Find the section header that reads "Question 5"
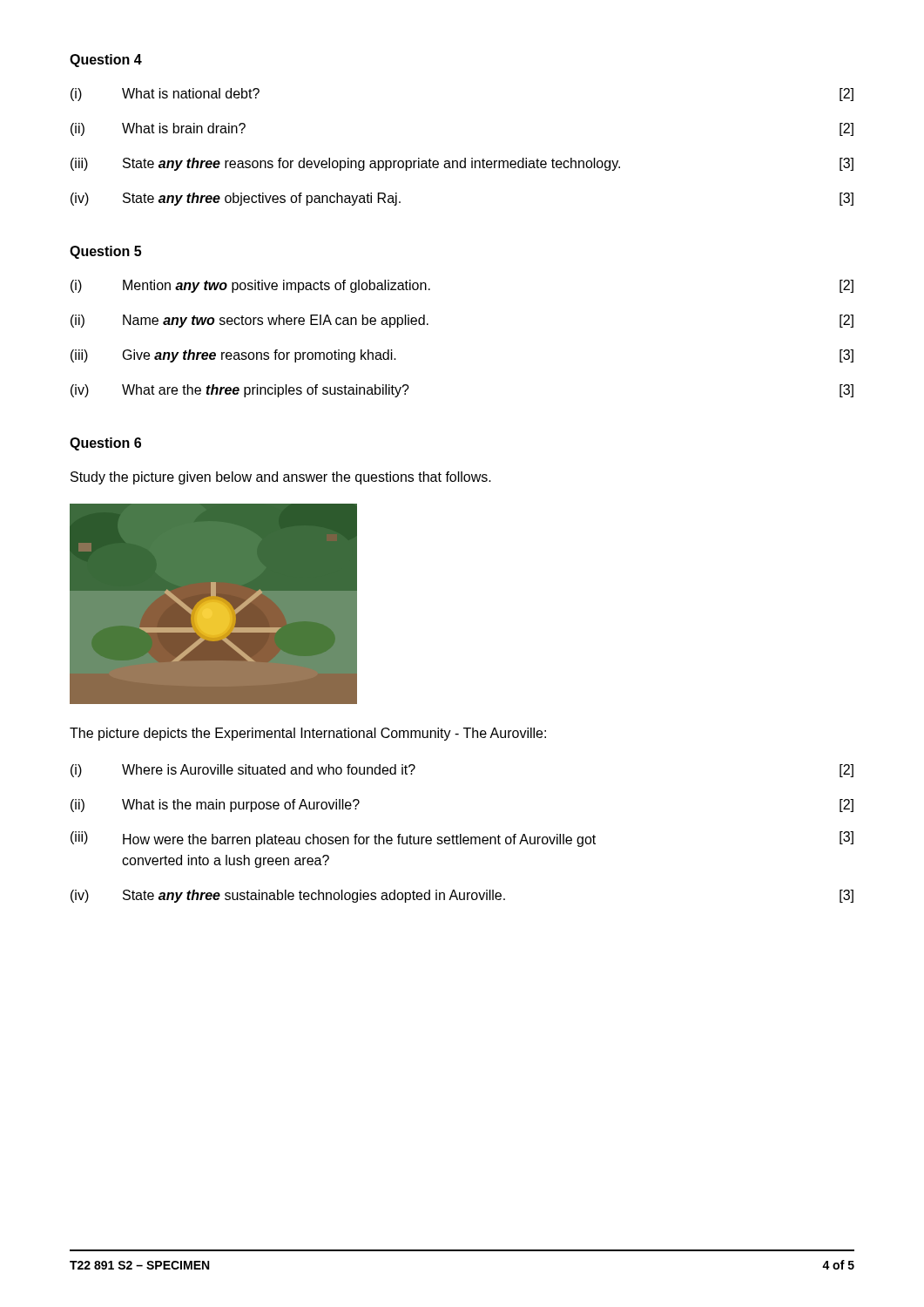 [x=106, y=251]
